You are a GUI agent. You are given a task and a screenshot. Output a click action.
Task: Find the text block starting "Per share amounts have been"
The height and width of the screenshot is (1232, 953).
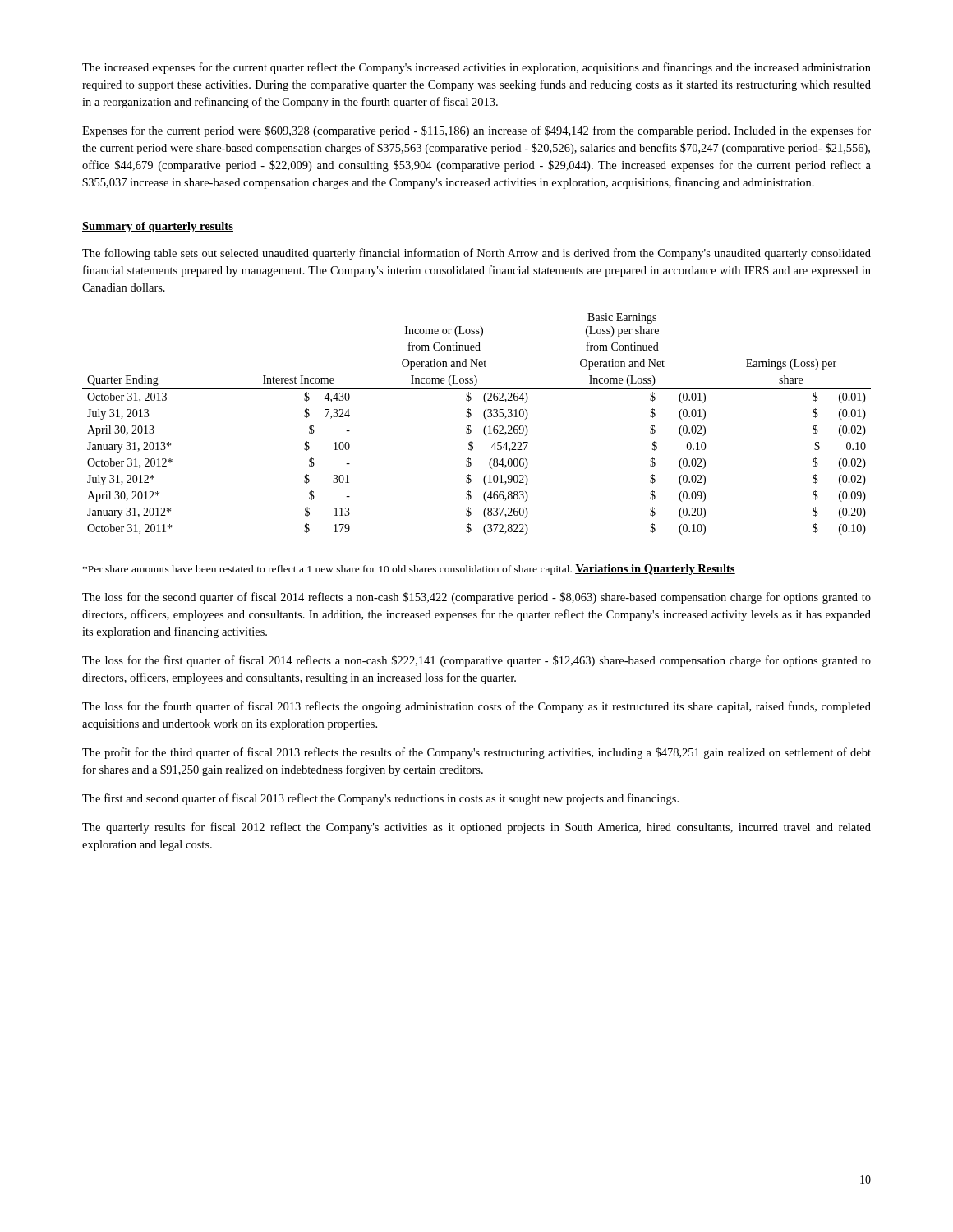pos(327,569)
